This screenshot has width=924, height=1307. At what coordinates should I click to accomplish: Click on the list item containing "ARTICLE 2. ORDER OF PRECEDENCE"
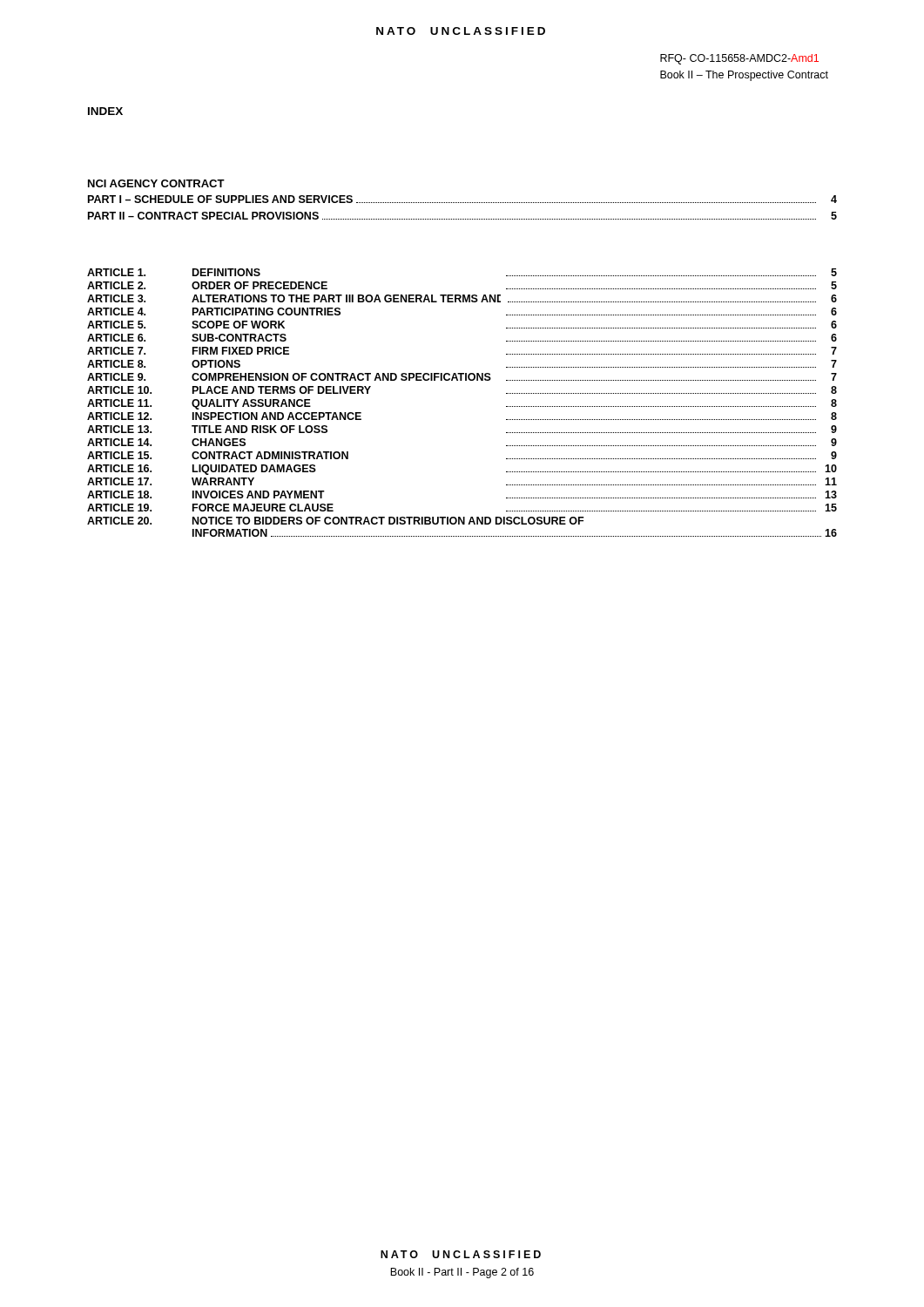462,286
